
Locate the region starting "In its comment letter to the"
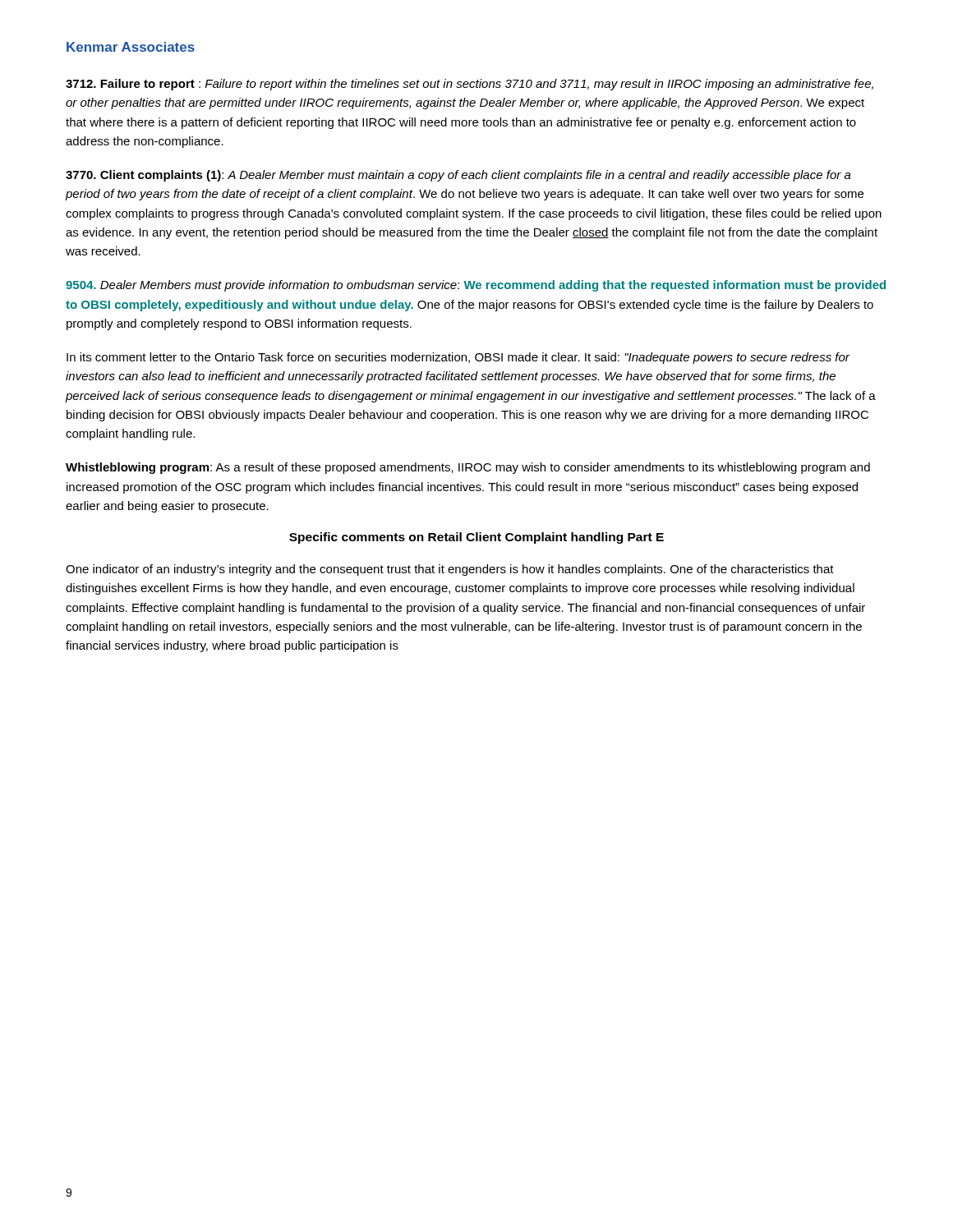(x=471, y=395)
